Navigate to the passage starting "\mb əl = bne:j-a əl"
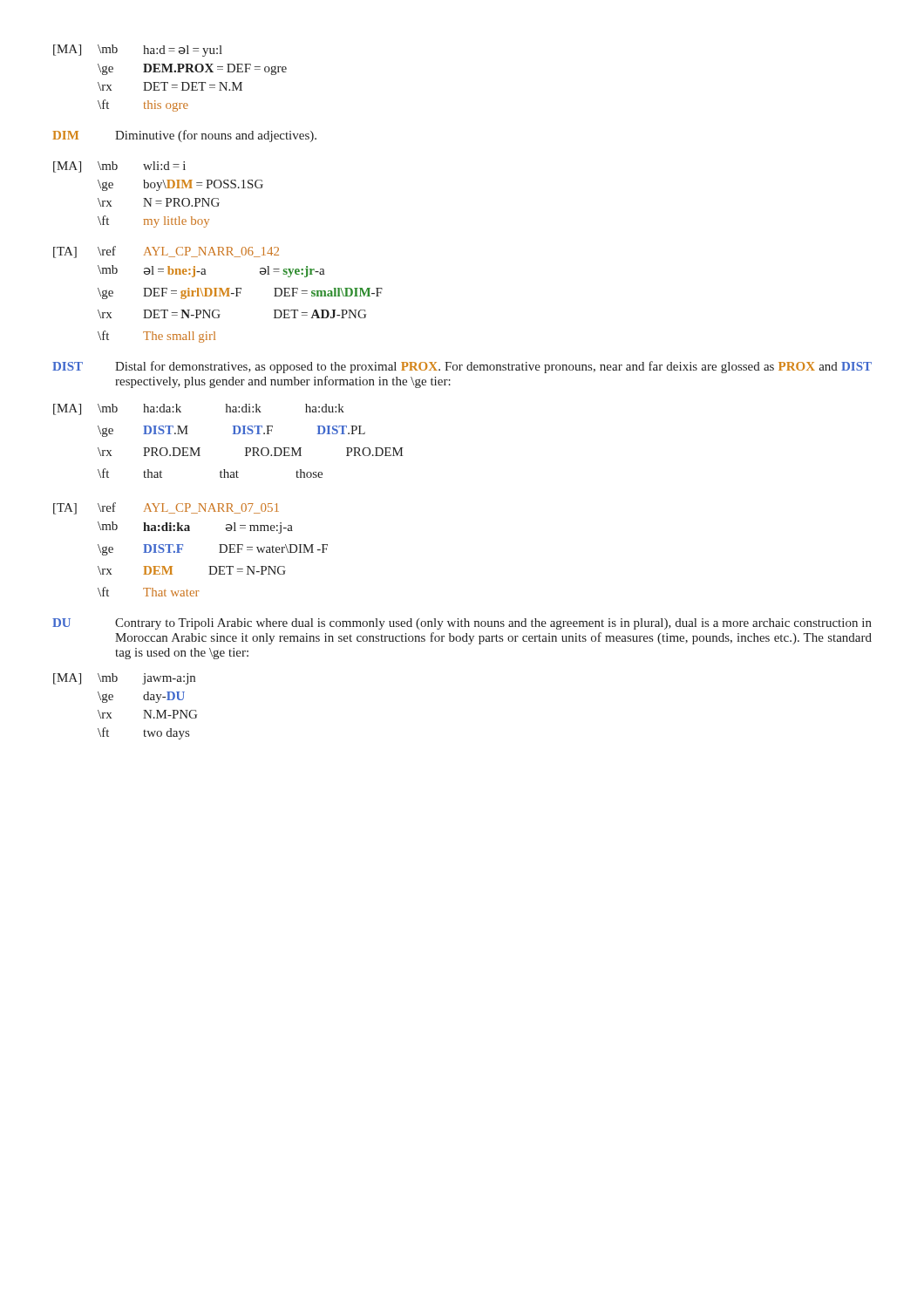The image size is (924, 1308). [189, 272]
